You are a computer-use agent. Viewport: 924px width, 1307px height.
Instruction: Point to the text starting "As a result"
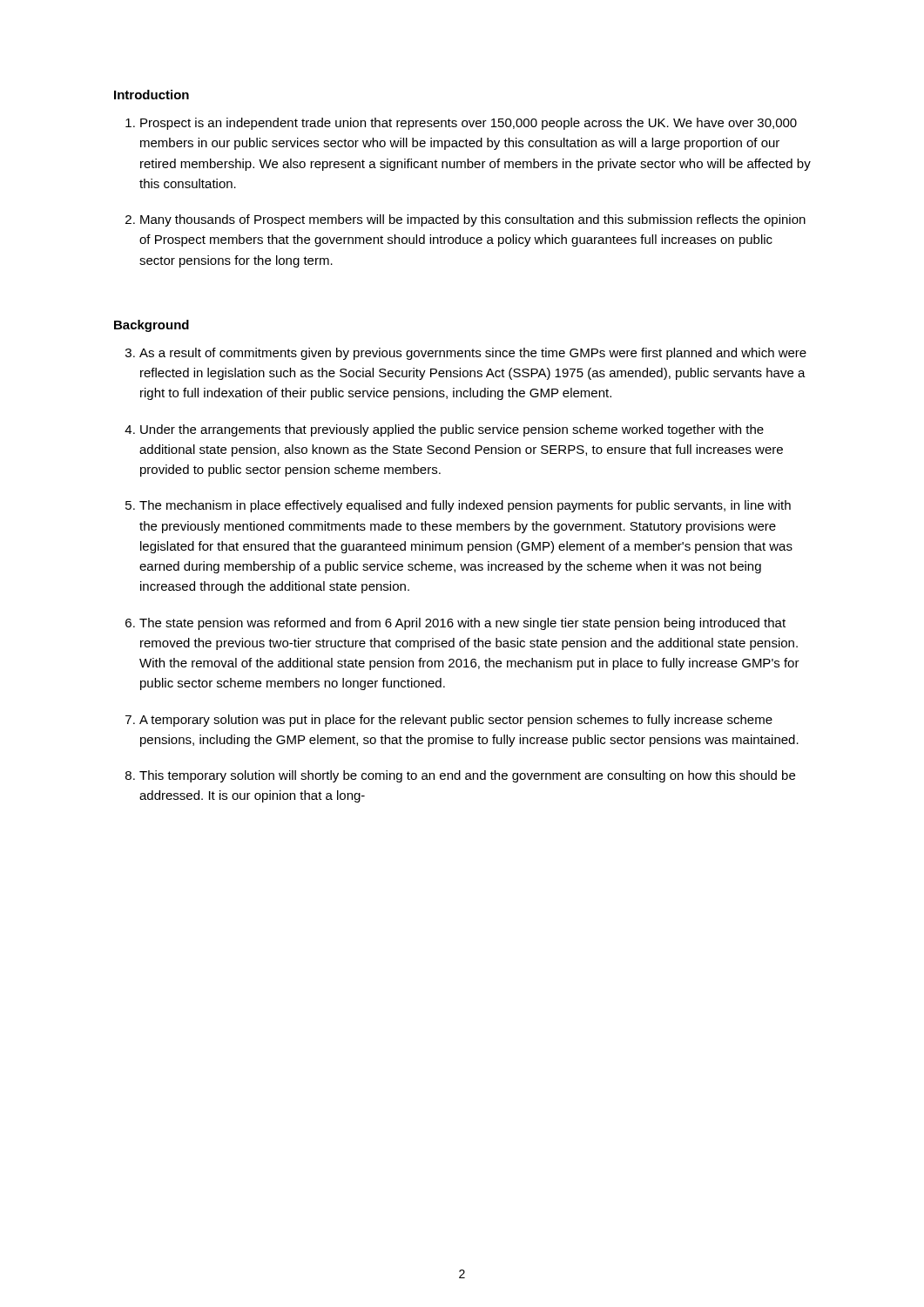pyautogui.click(x=475, y=373)
